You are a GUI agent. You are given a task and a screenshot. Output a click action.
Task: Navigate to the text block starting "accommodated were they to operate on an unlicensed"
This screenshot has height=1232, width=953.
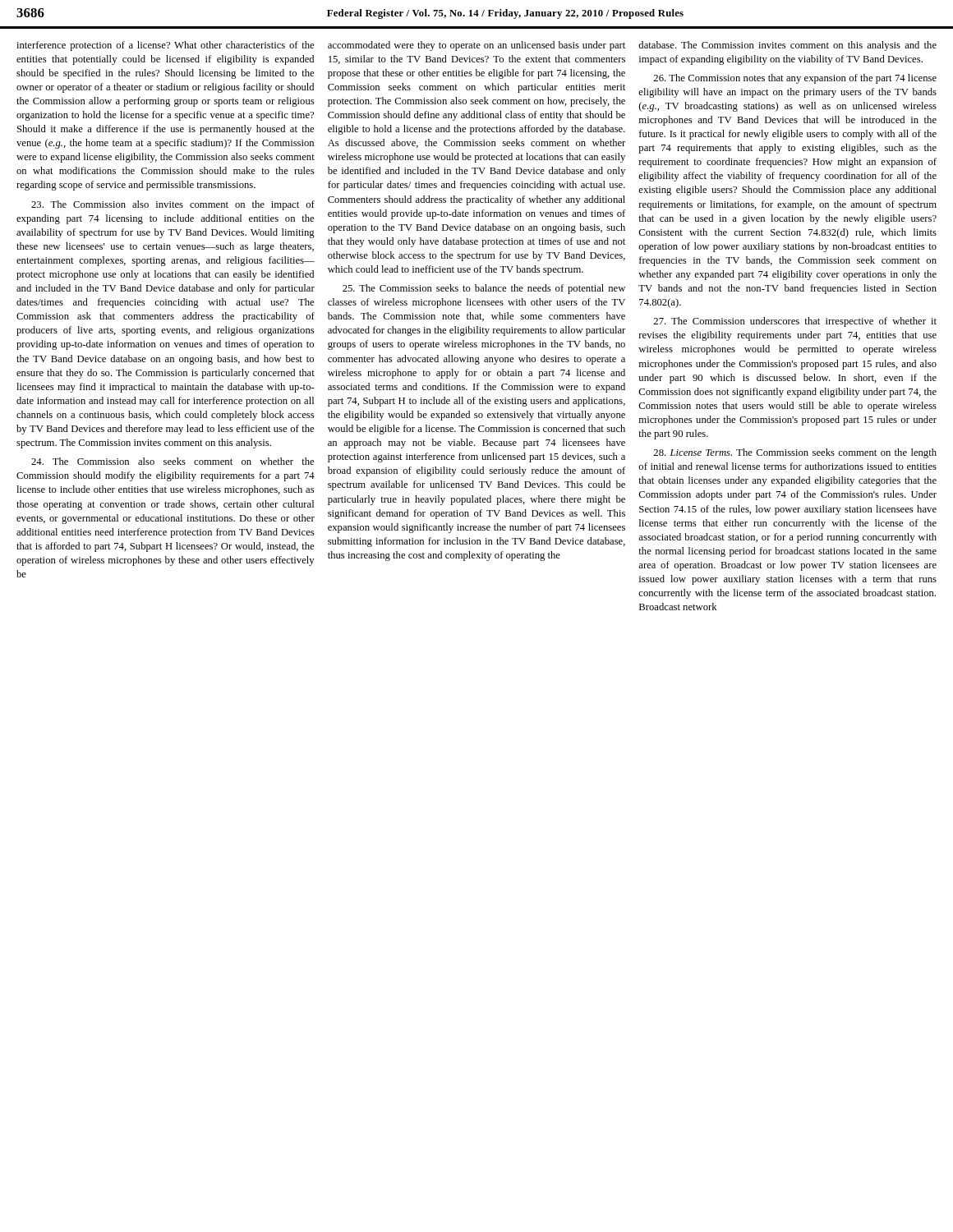click(476, 158)
